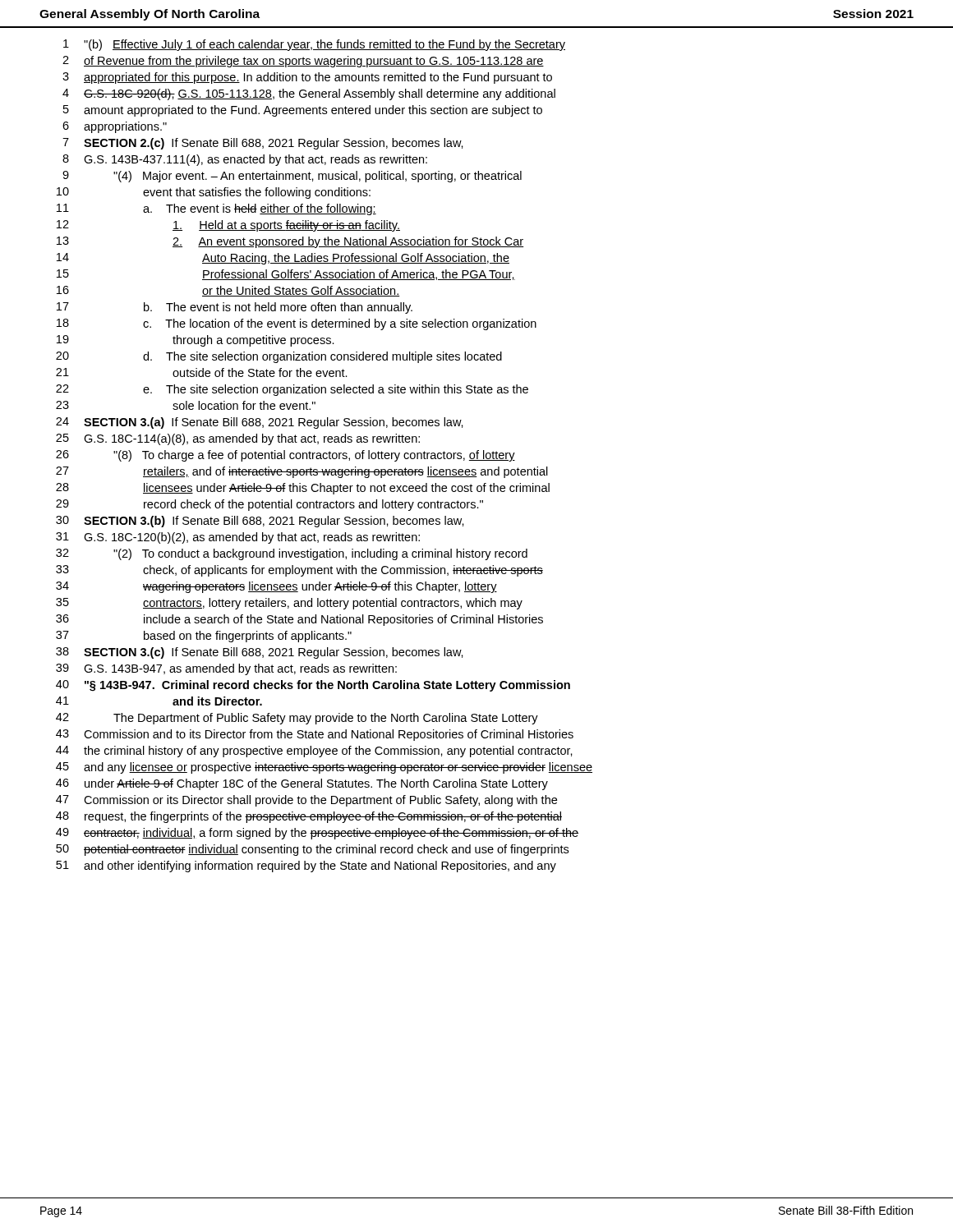Find the list item with the text "17 b. The event is not"

click(235, 308)
